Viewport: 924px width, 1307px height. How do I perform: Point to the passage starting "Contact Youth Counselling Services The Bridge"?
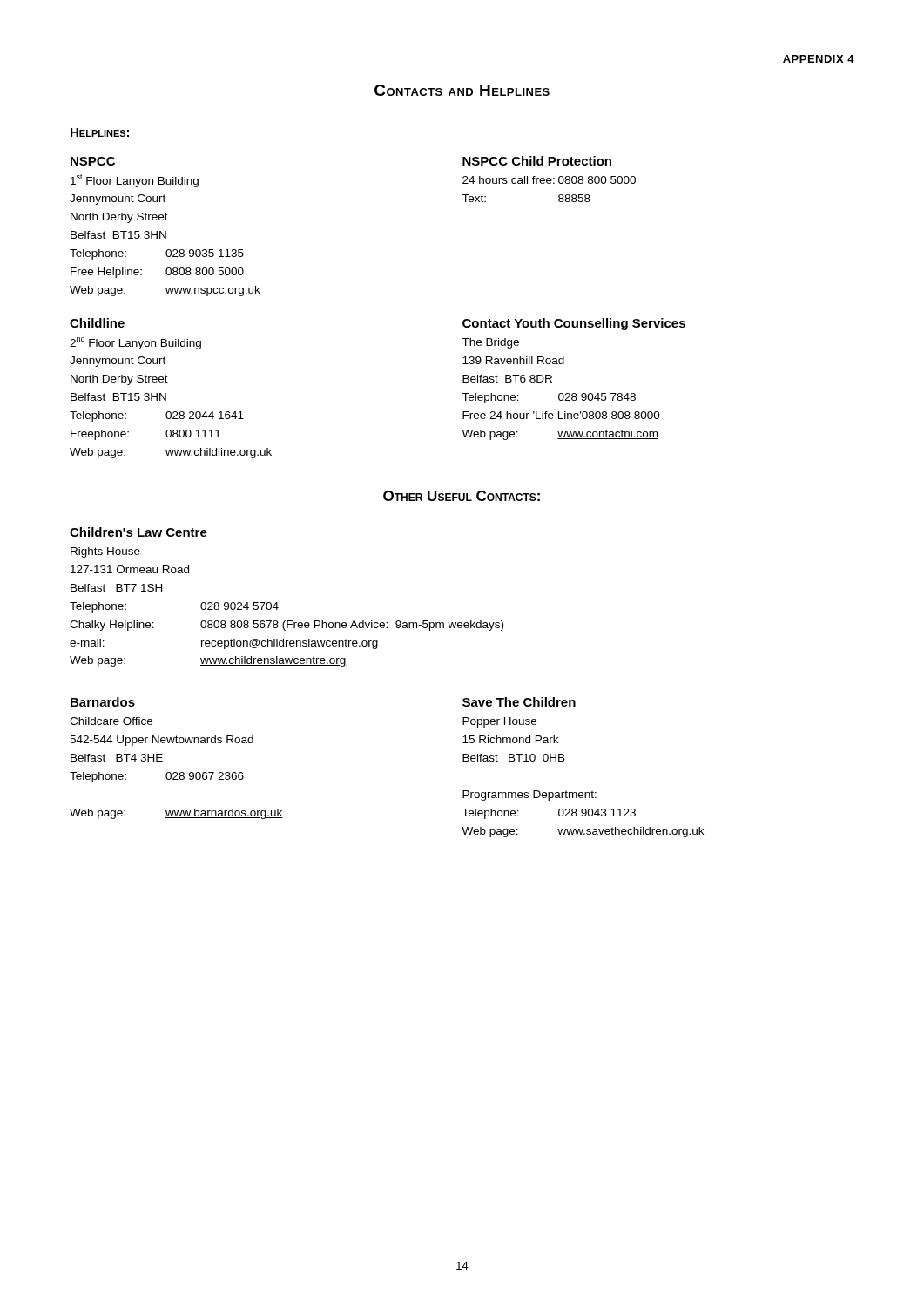(574, 324)
